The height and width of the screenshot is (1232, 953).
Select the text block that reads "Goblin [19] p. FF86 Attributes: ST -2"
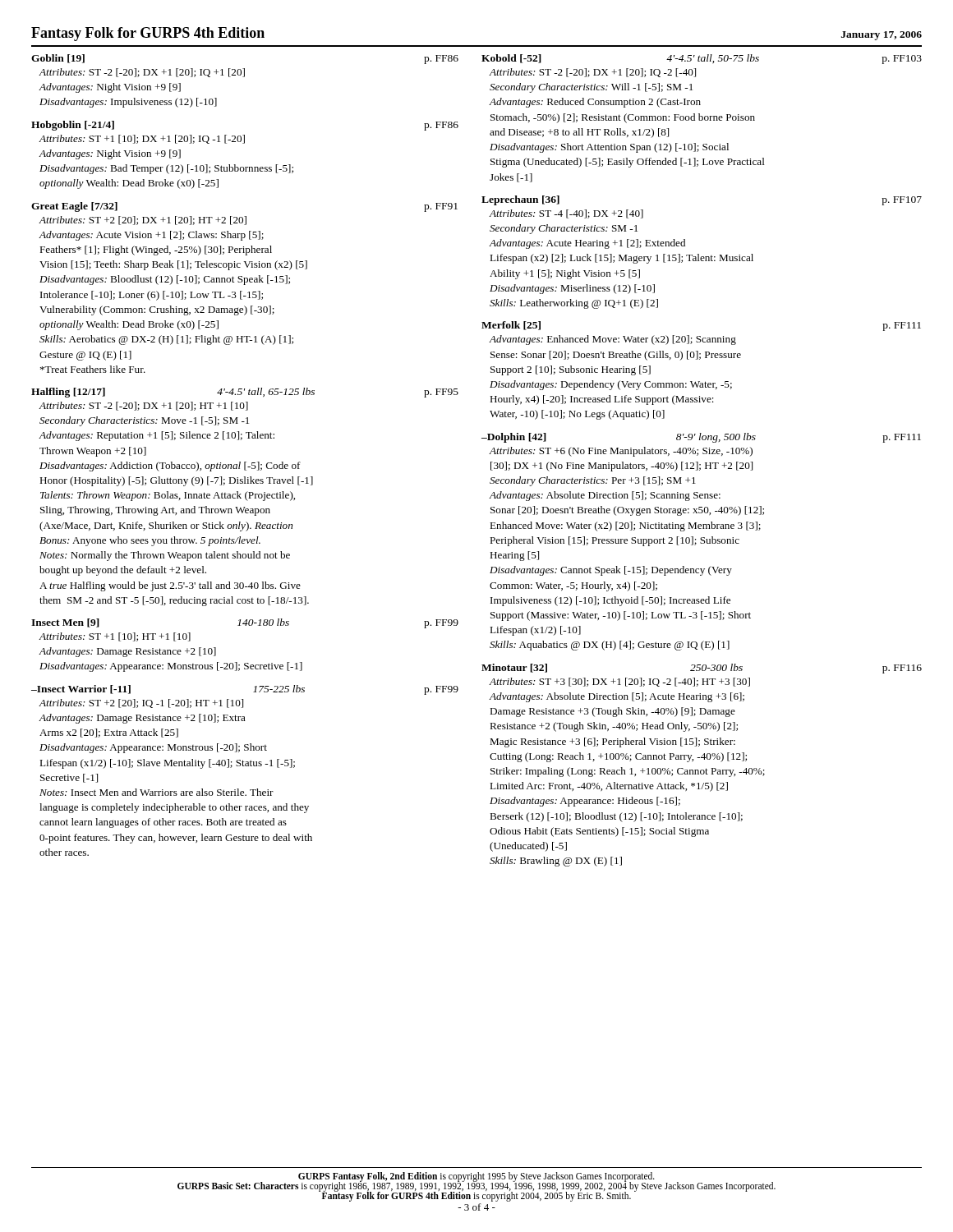(245, 81)
